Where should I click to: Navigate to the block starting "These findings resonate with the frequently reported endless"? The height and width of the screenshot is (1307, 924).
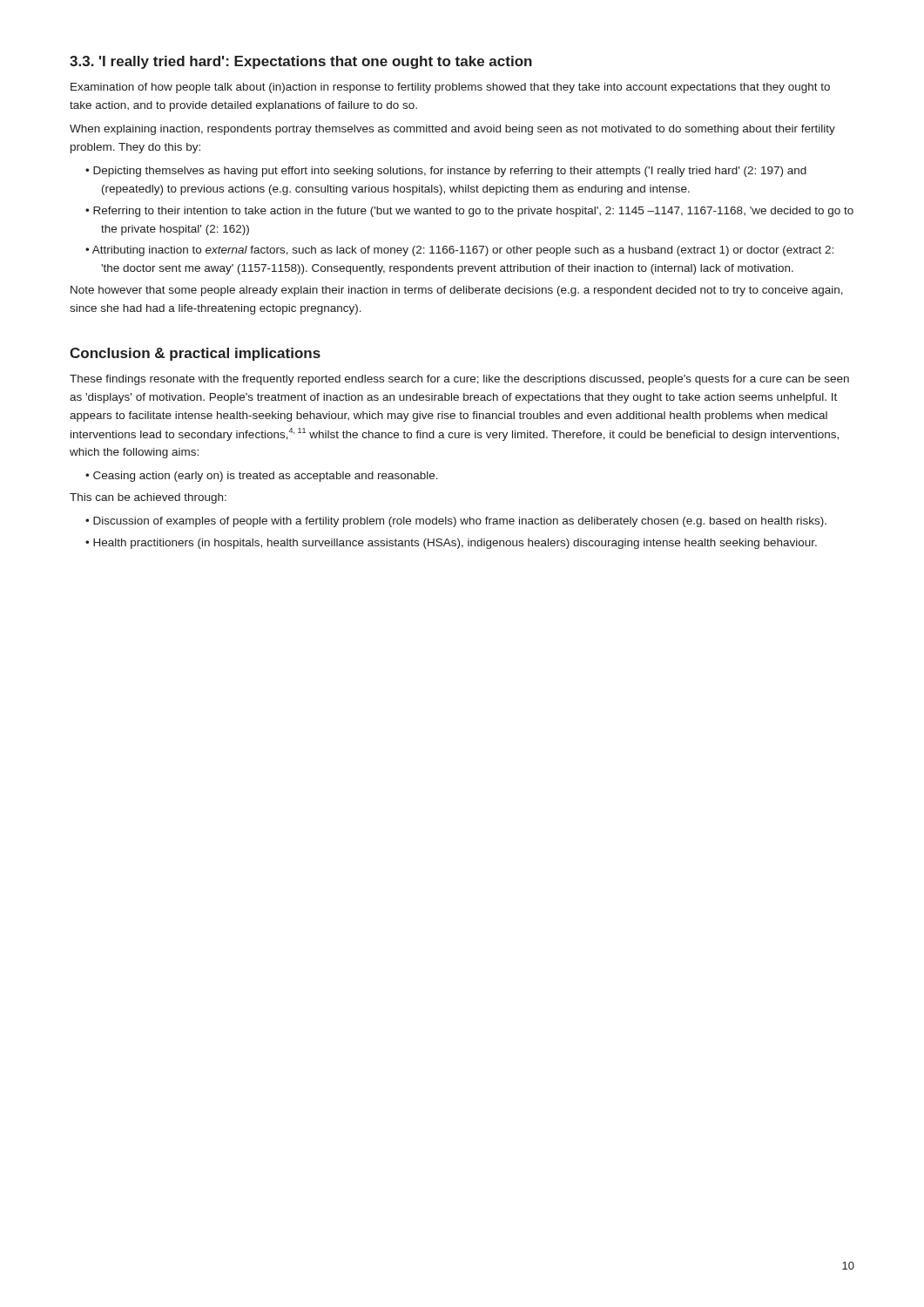pos(460,415)
